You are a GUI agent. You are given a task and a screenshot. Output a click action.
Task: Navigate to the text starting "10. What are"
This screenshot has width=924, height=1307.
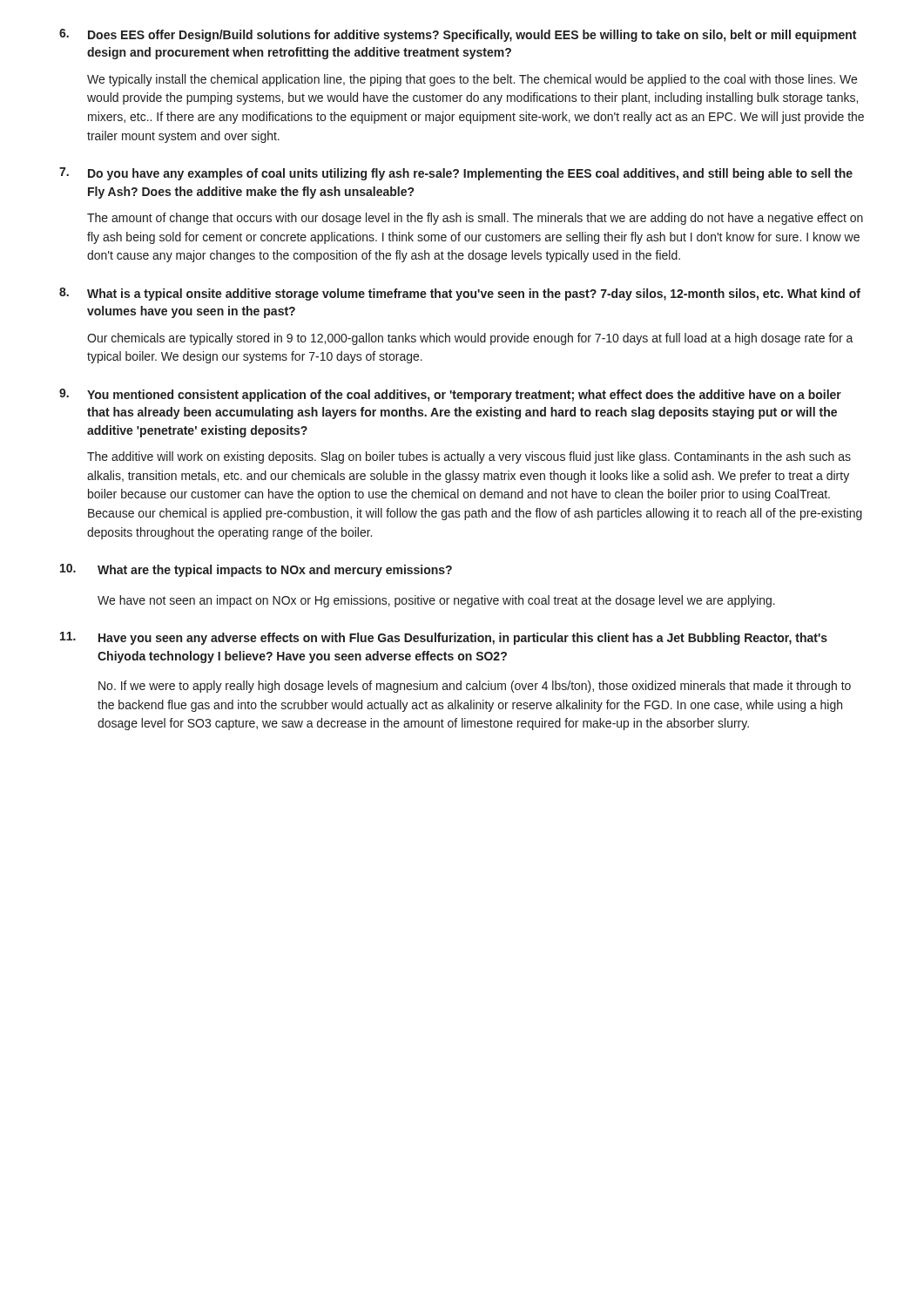point(256,570)
